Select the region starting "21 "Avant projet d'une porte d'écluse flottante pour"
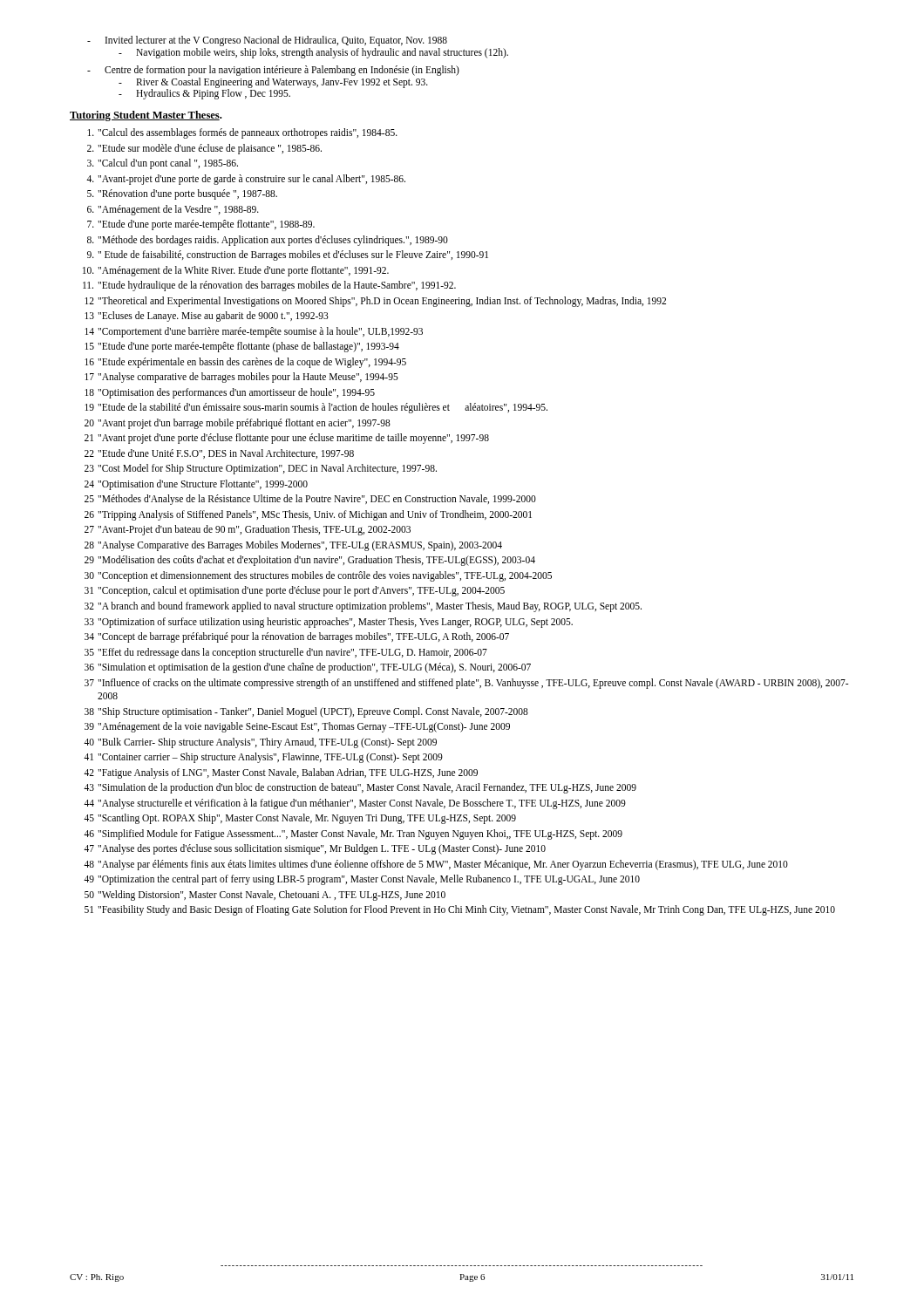This screenshot has height=1308, width=924. 462,439
